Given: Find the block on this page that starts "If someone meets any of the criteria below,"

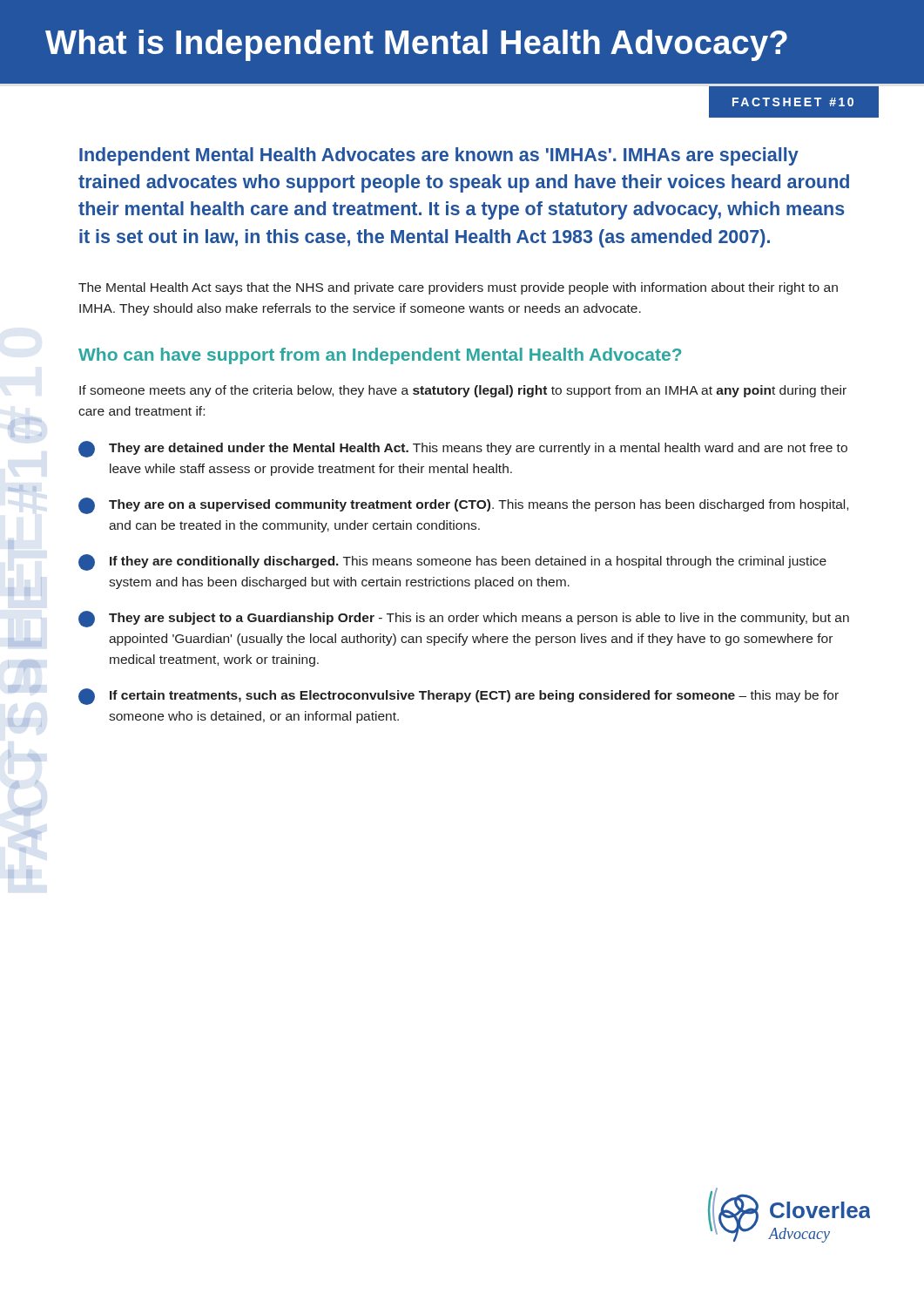Looking at the screenshot, I should point(463,400).
